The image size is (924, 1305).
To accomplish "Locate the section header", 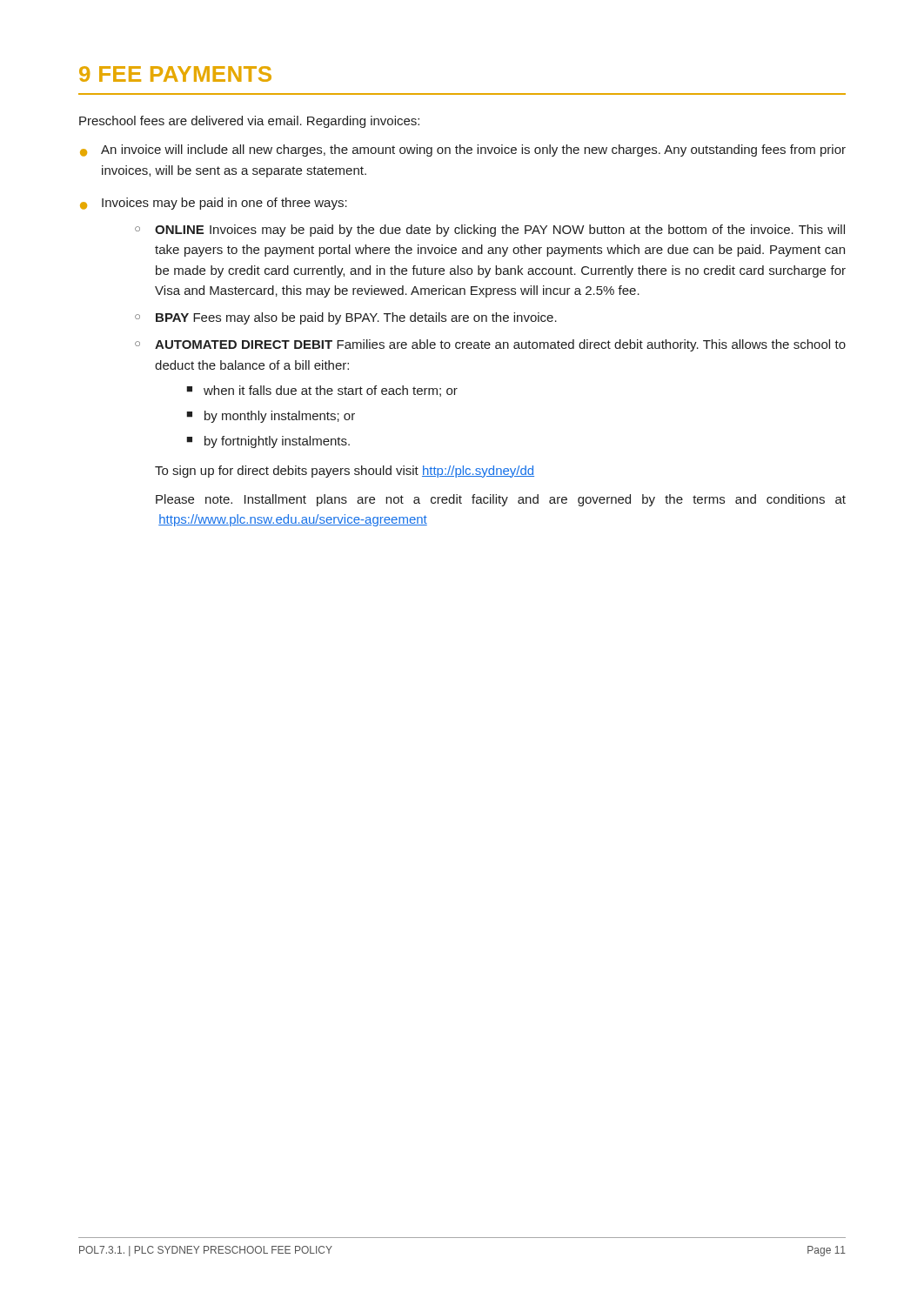I will (462, 78).
